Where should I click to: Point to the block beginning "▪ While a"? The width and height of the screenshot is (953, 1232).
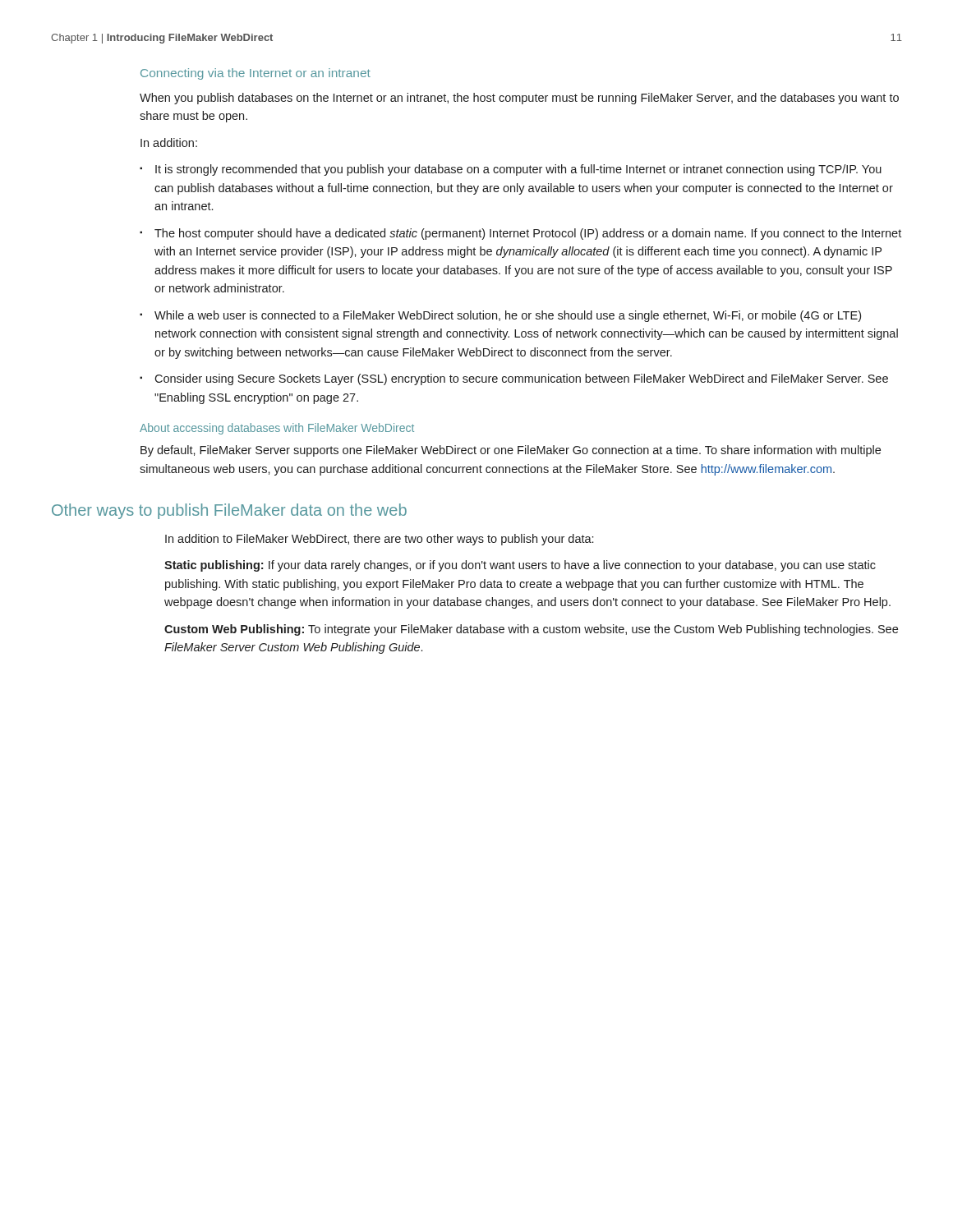pos(521,334)
